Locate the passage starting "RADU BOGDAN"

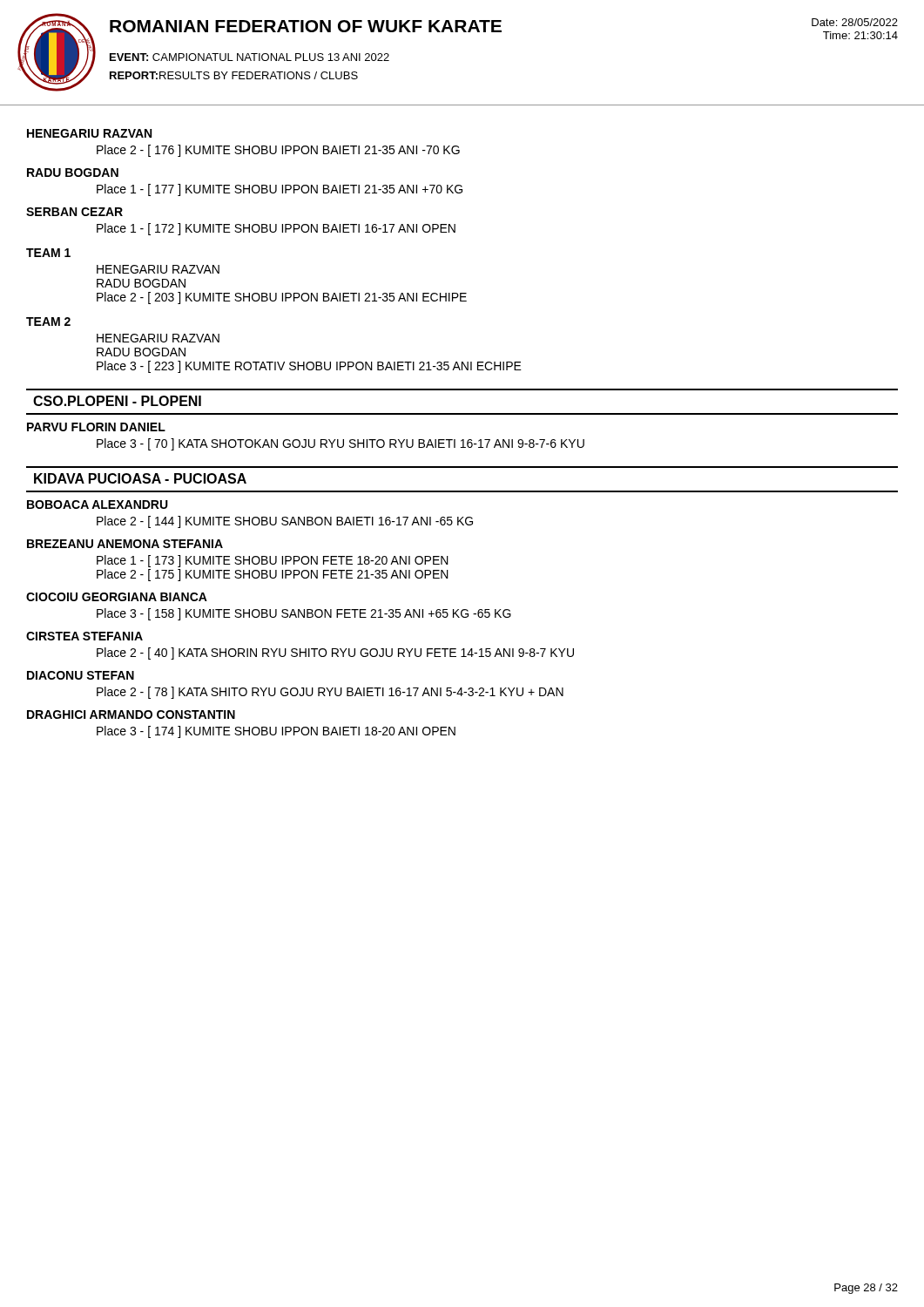[73, 173]
